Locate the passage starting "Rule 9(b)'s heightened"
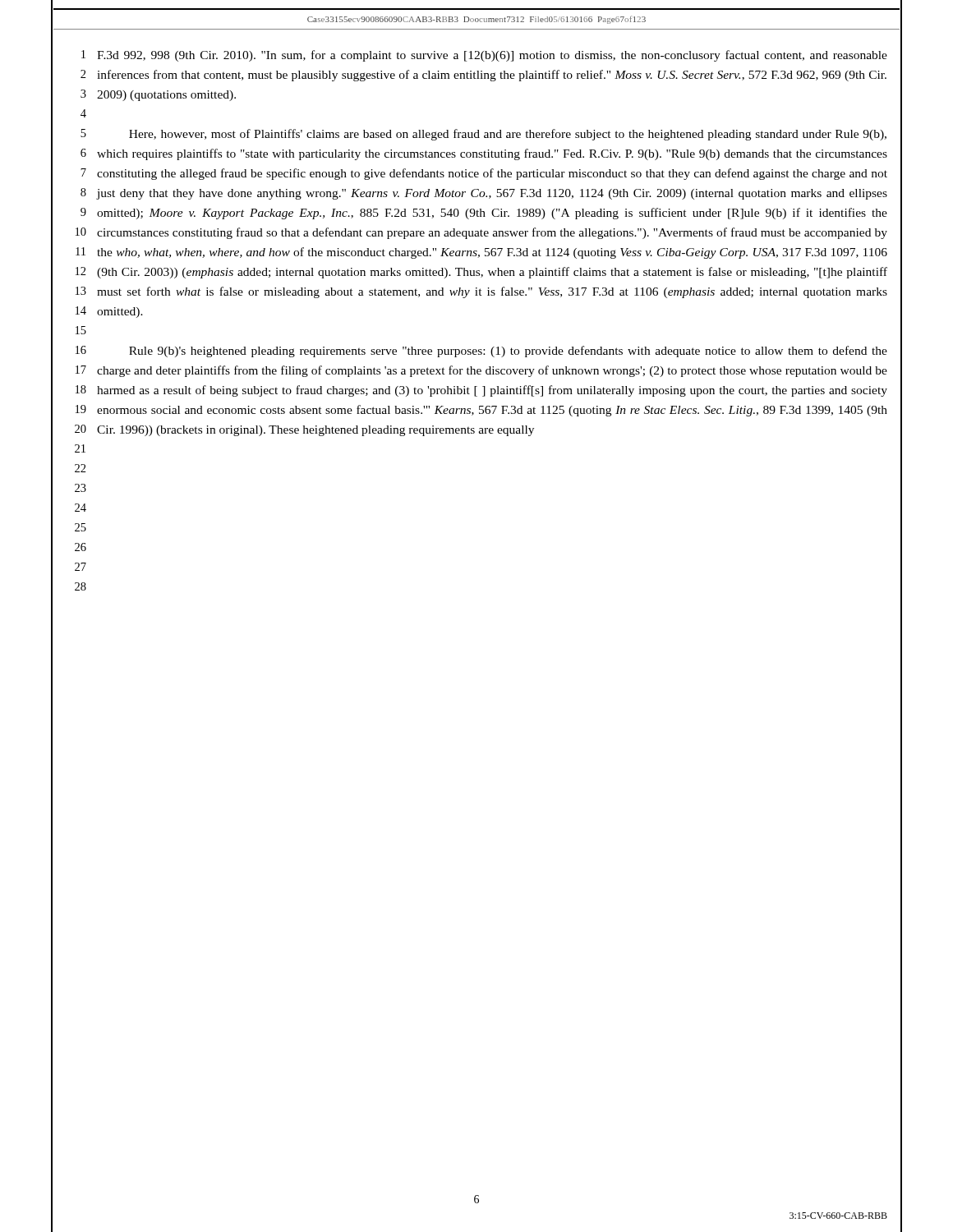The image size is (953, 1232). point(492,390)
